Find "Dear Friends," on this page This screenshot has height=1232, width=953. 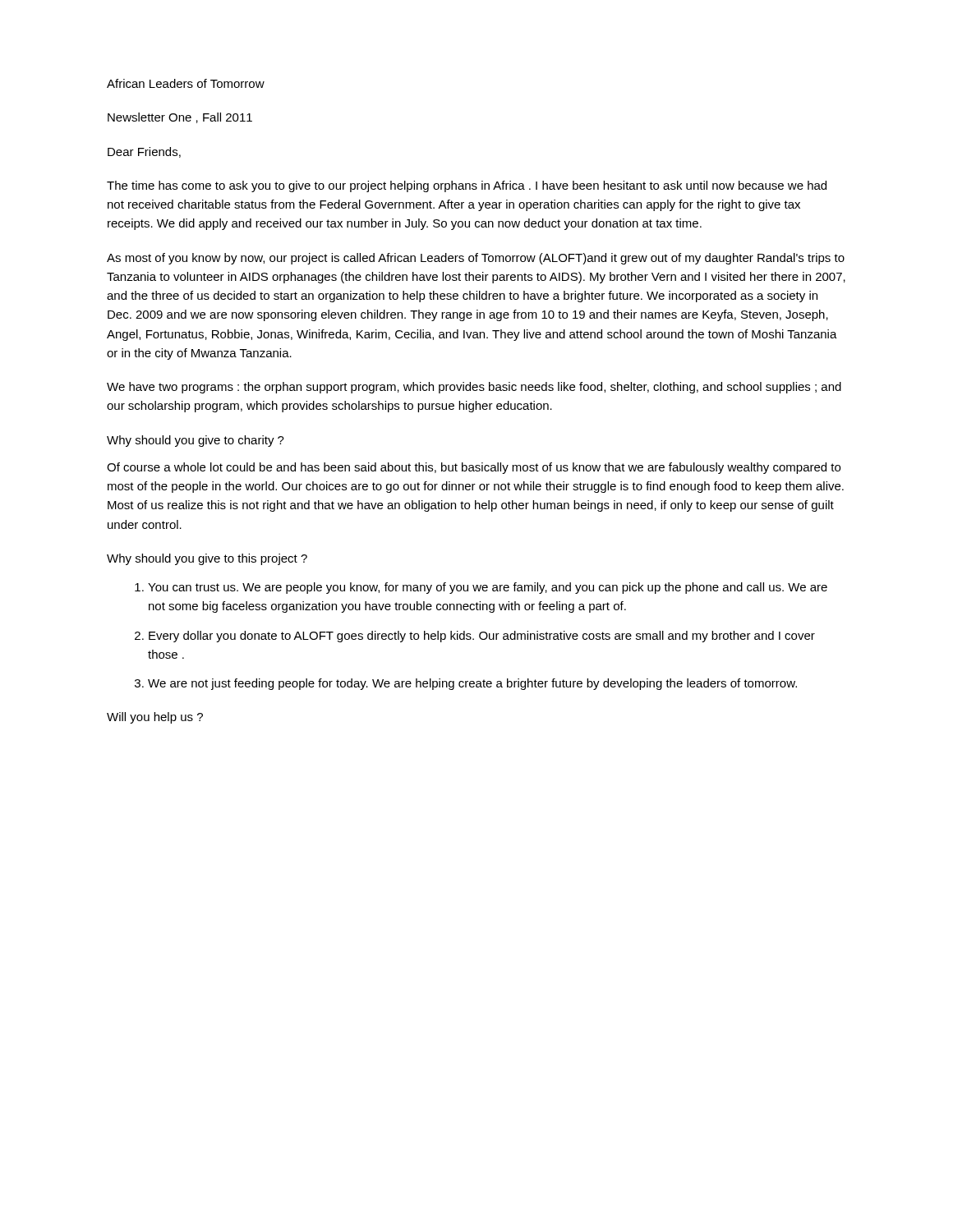144,151
